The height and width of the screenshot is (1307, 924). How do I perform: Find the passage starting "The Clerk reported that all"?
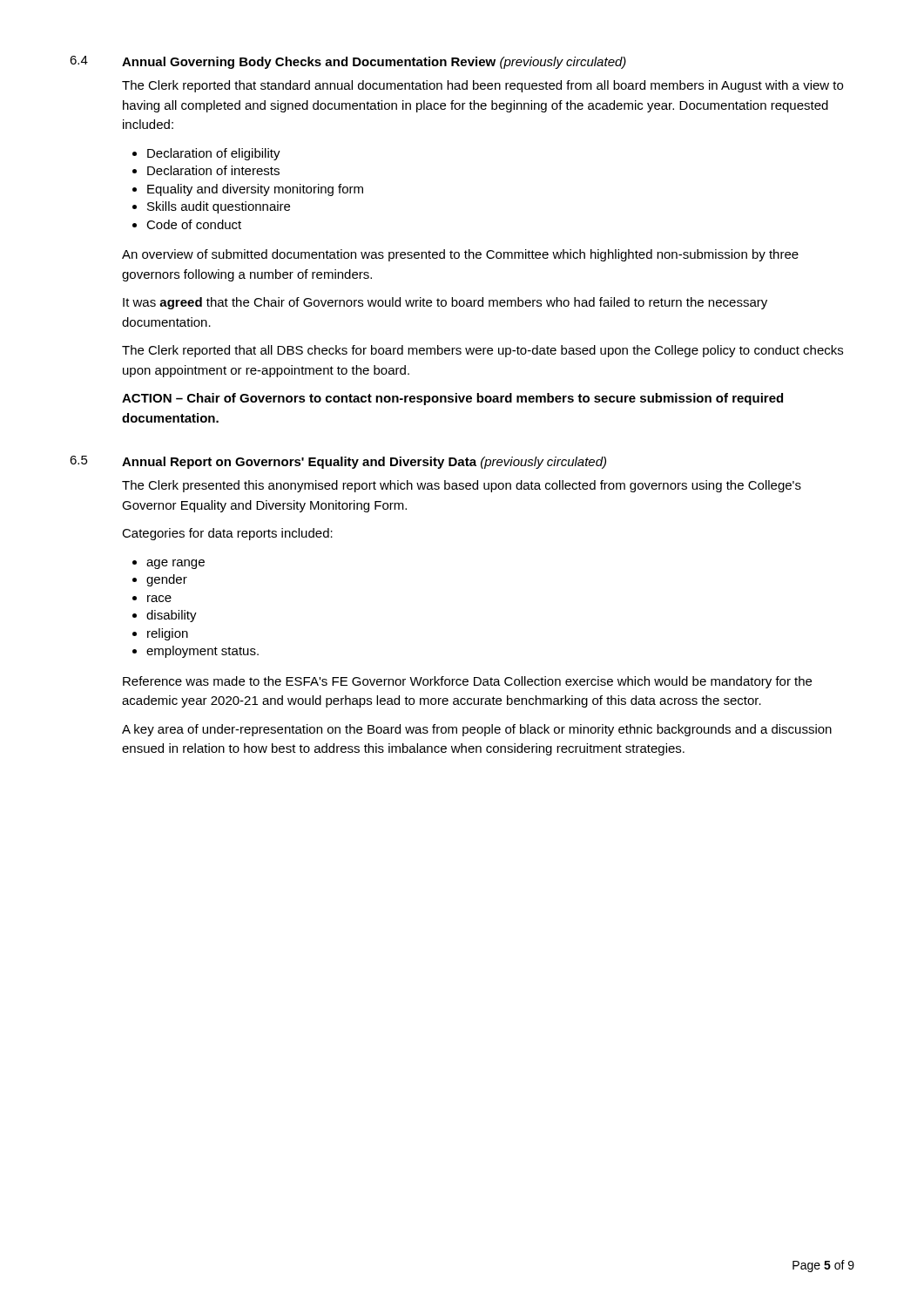488,360
